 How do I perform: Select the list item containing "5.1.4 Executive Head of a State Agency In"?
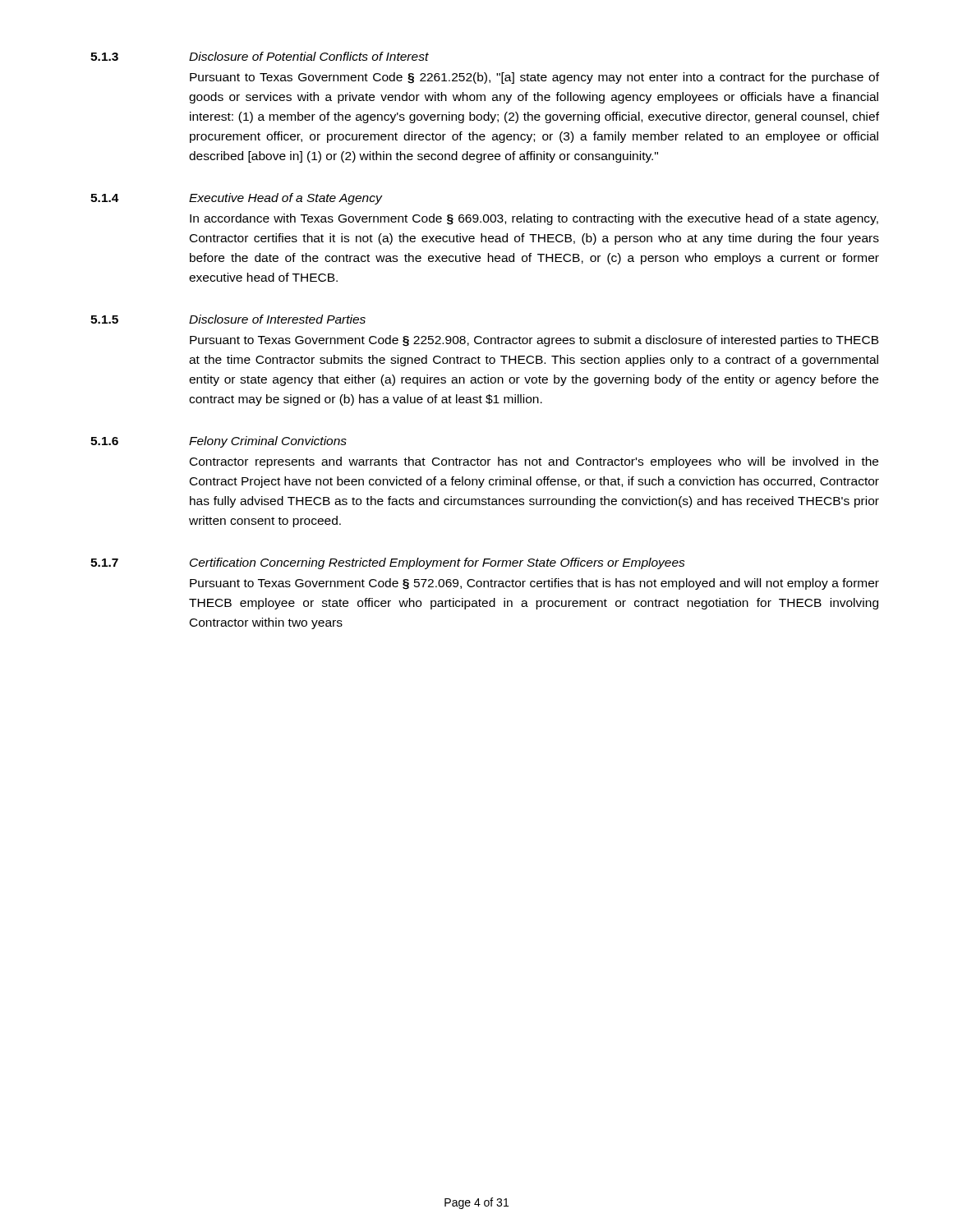click(485, 239)
